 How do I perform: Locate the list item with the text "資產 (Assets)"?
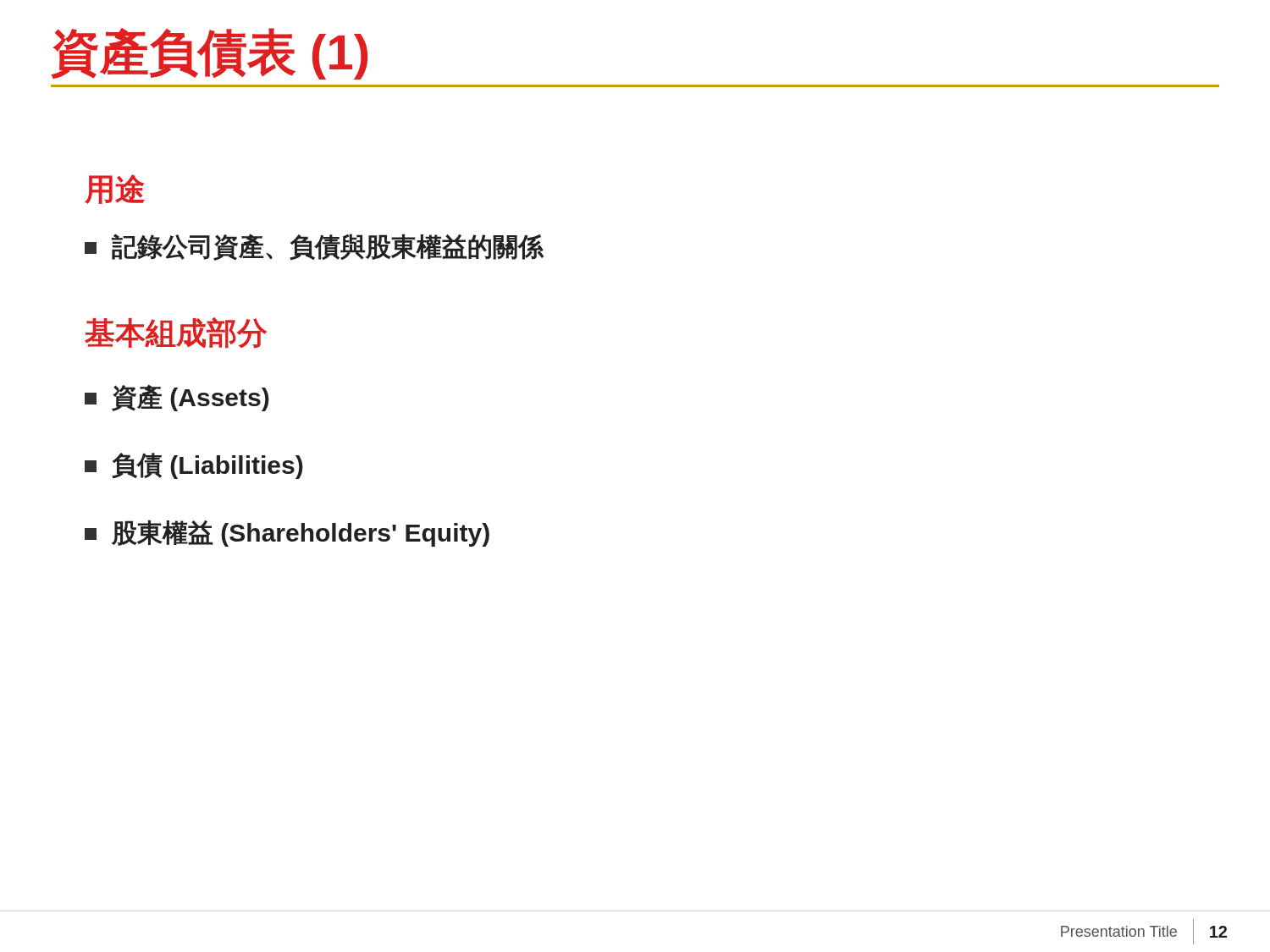177,398
